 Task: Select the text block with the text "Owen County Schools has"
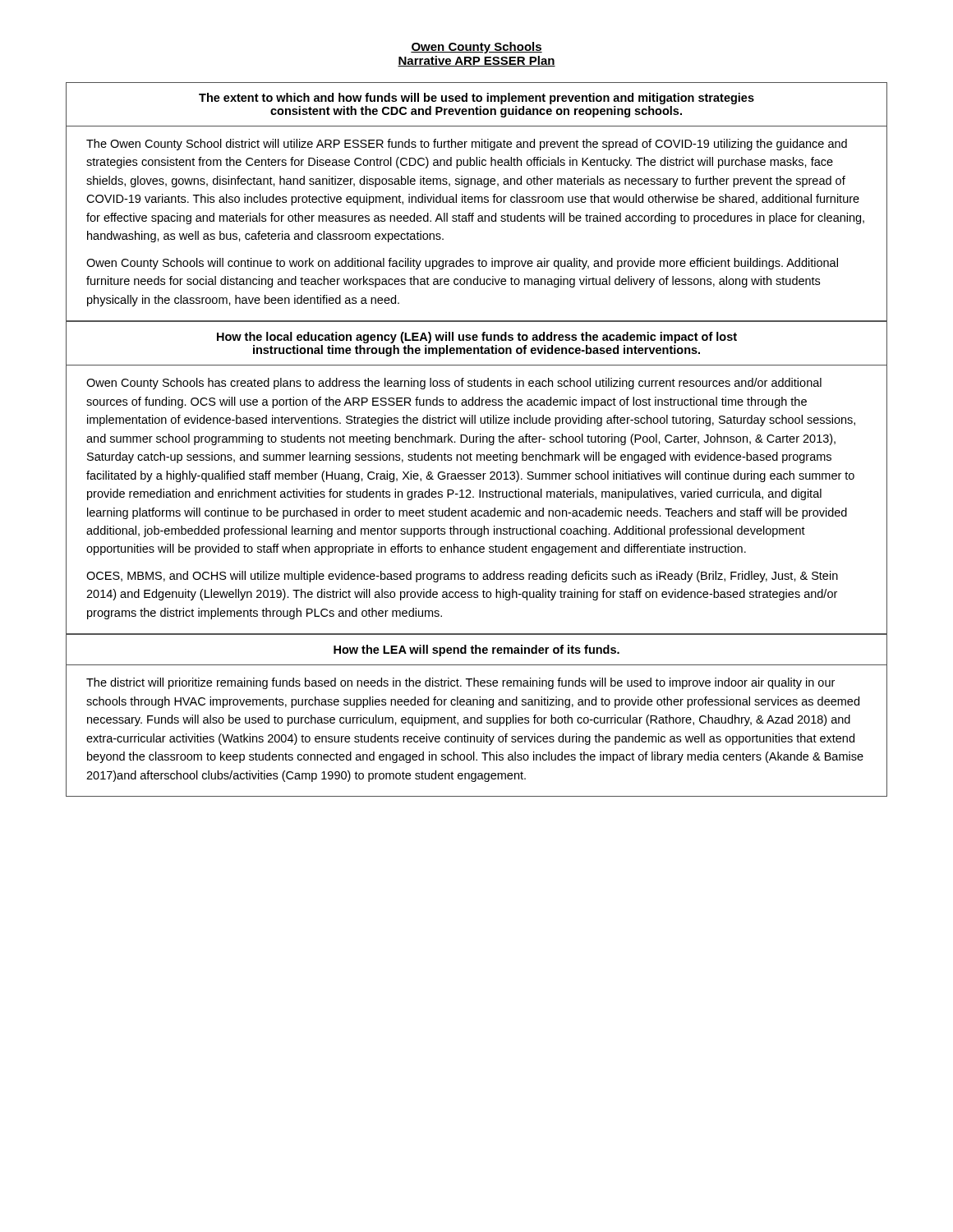tap(476, 498)
